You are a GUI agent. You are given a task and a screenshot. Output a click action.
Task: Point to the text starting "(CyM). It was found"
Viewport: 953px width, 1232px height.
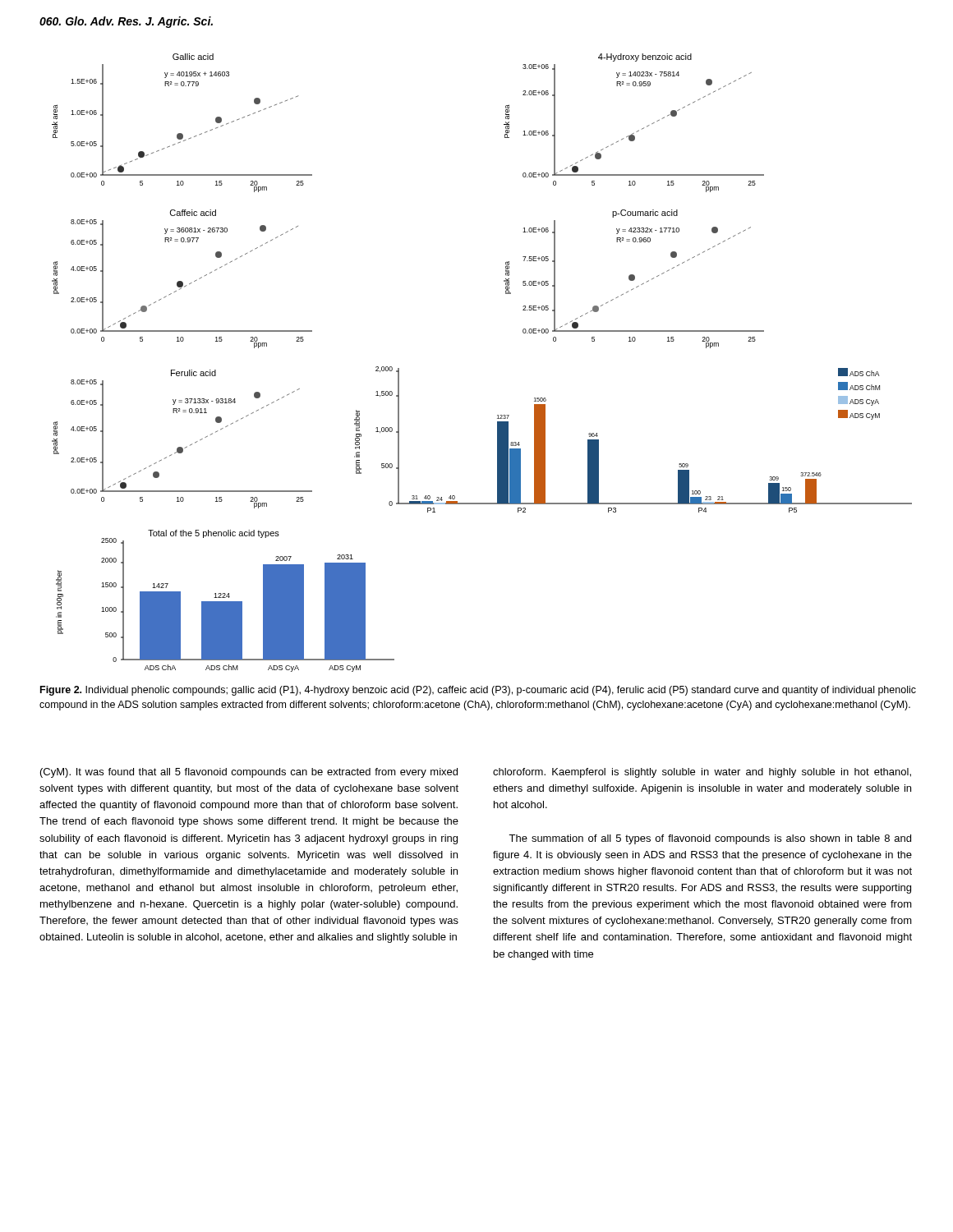point(249,854)
